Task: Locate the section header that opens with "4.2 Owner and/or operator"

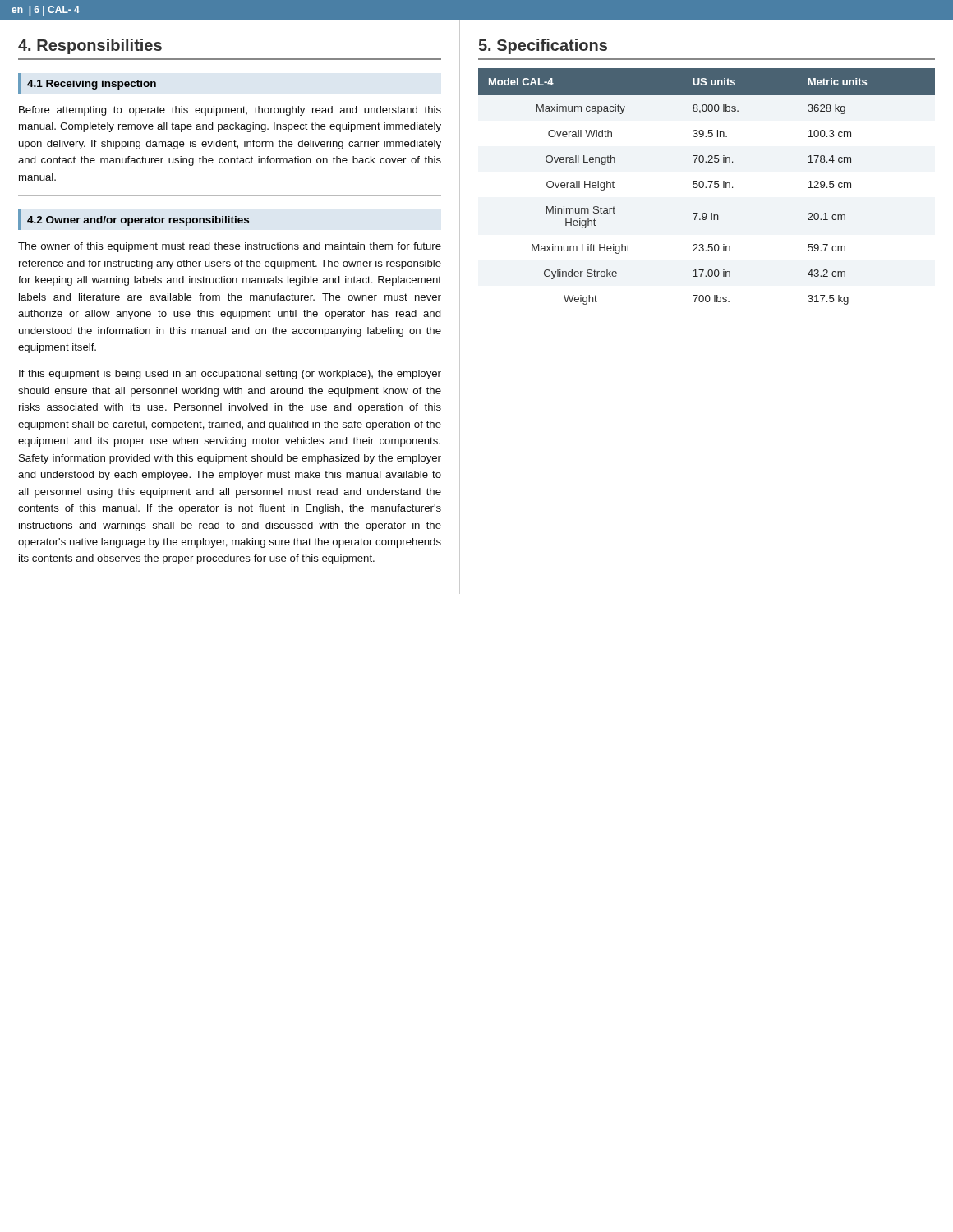Action: (x=138, y=220)
